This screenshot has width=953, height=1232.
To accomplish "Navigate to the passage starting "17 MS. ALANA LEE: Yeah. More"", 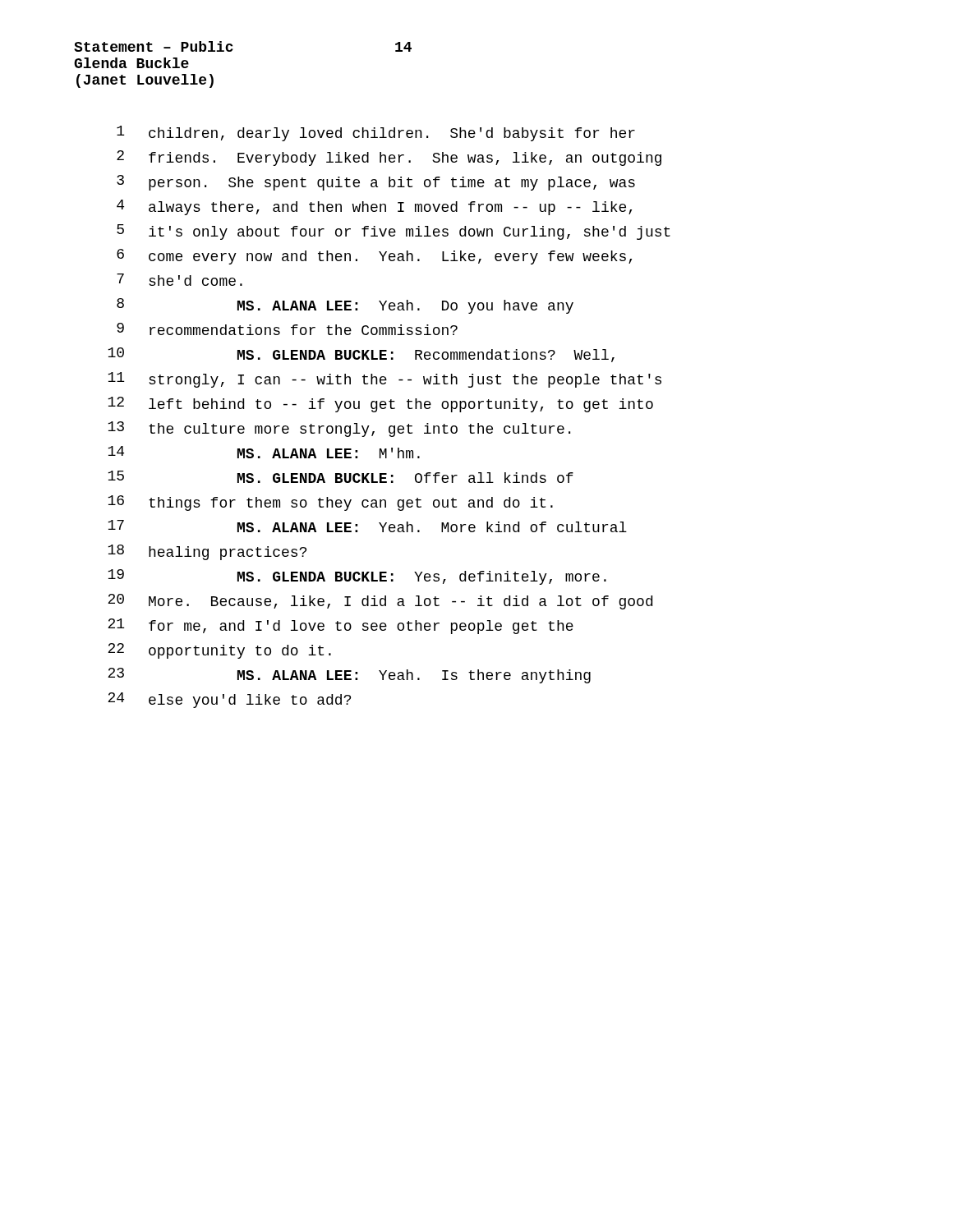I will pos(476,528).
